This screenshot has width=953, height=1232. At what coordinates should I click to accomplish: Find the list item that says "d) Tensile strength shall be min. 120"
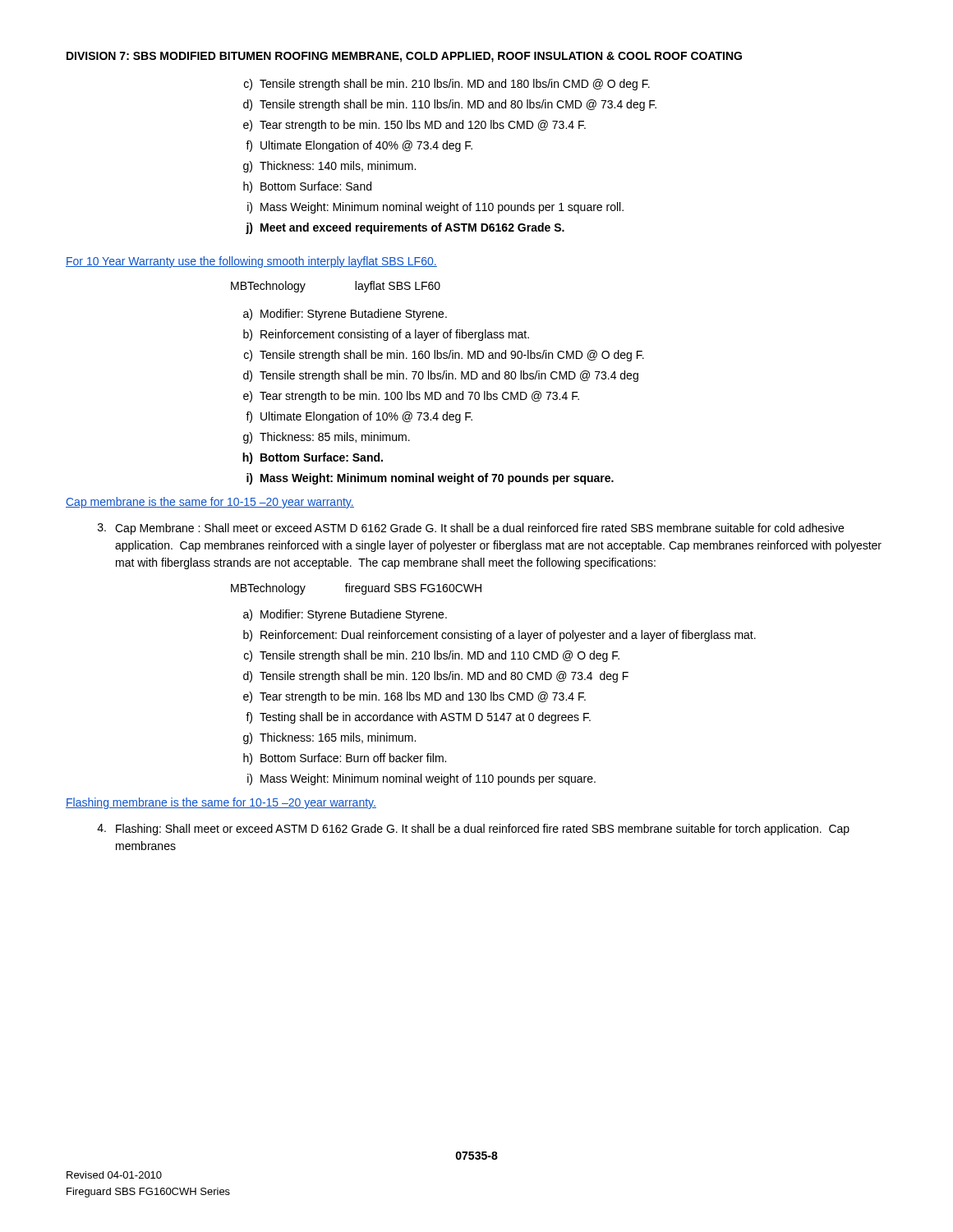click(559, 676)
